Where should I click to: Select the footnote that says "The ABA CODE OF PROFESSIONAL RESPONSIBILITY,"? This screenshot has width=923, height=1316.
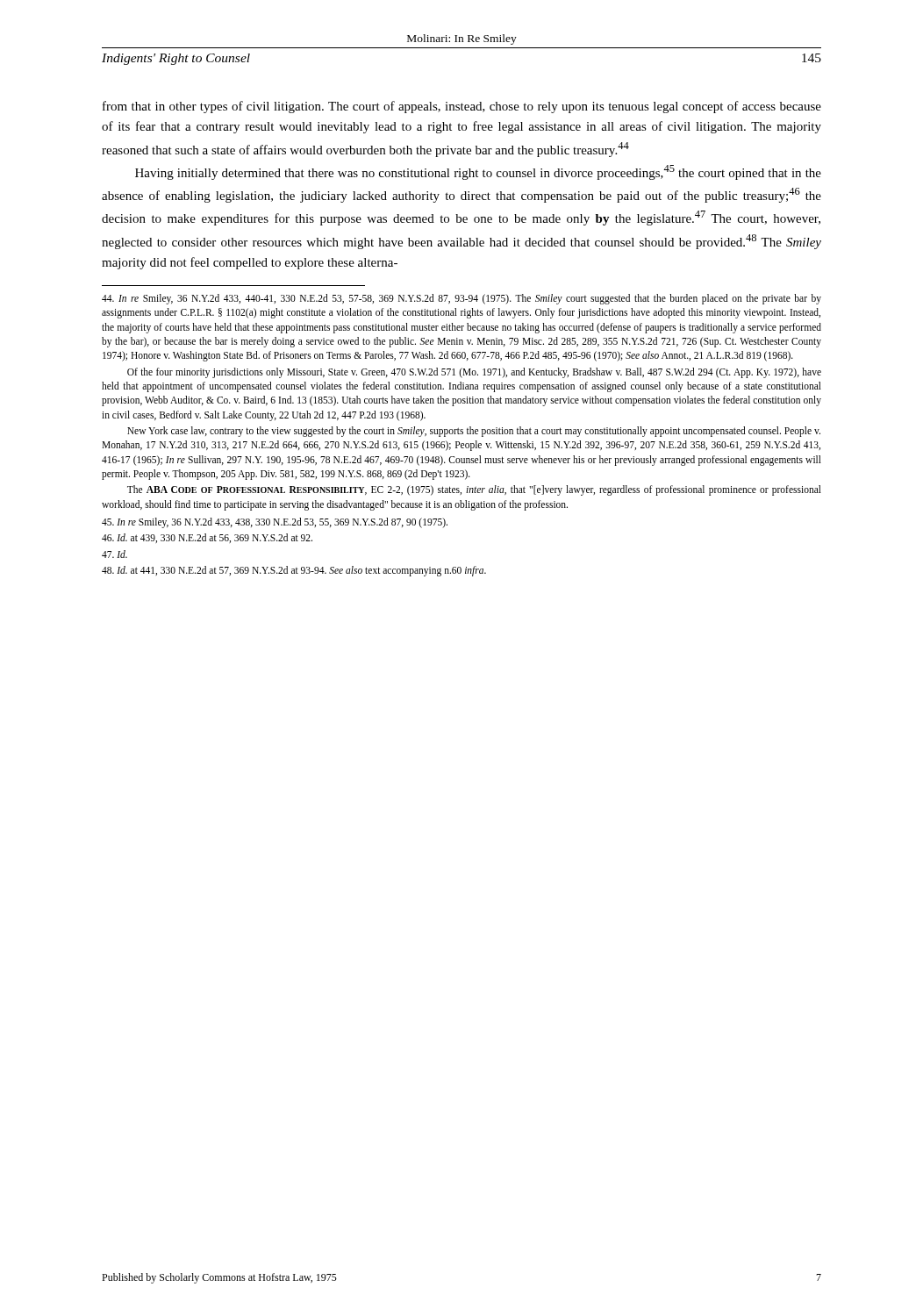pyautogui.click(x=462, y=497)
